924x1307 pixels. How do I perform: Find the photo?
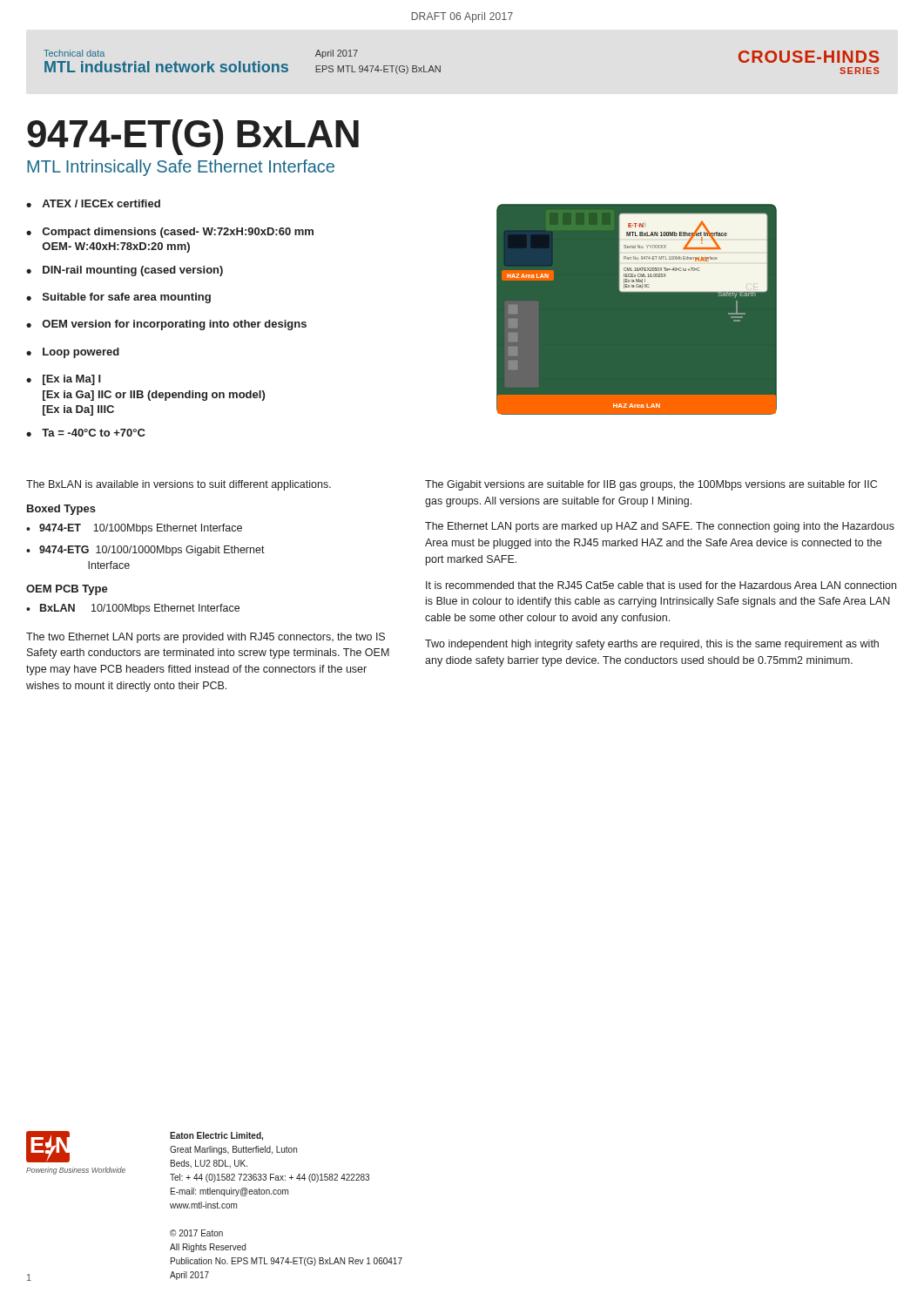632,310
